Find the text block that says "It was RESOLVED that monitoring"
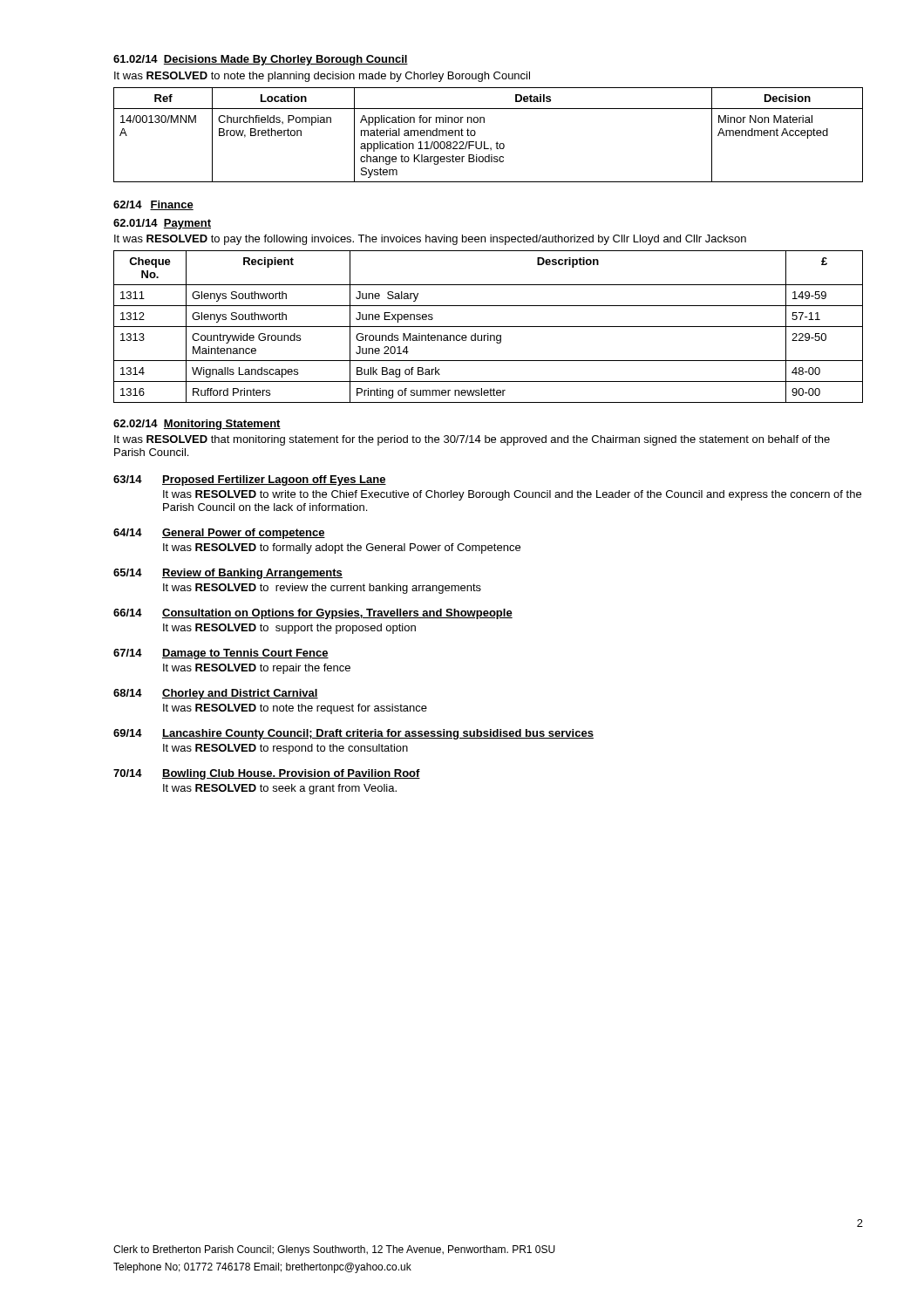 [472, 446]
